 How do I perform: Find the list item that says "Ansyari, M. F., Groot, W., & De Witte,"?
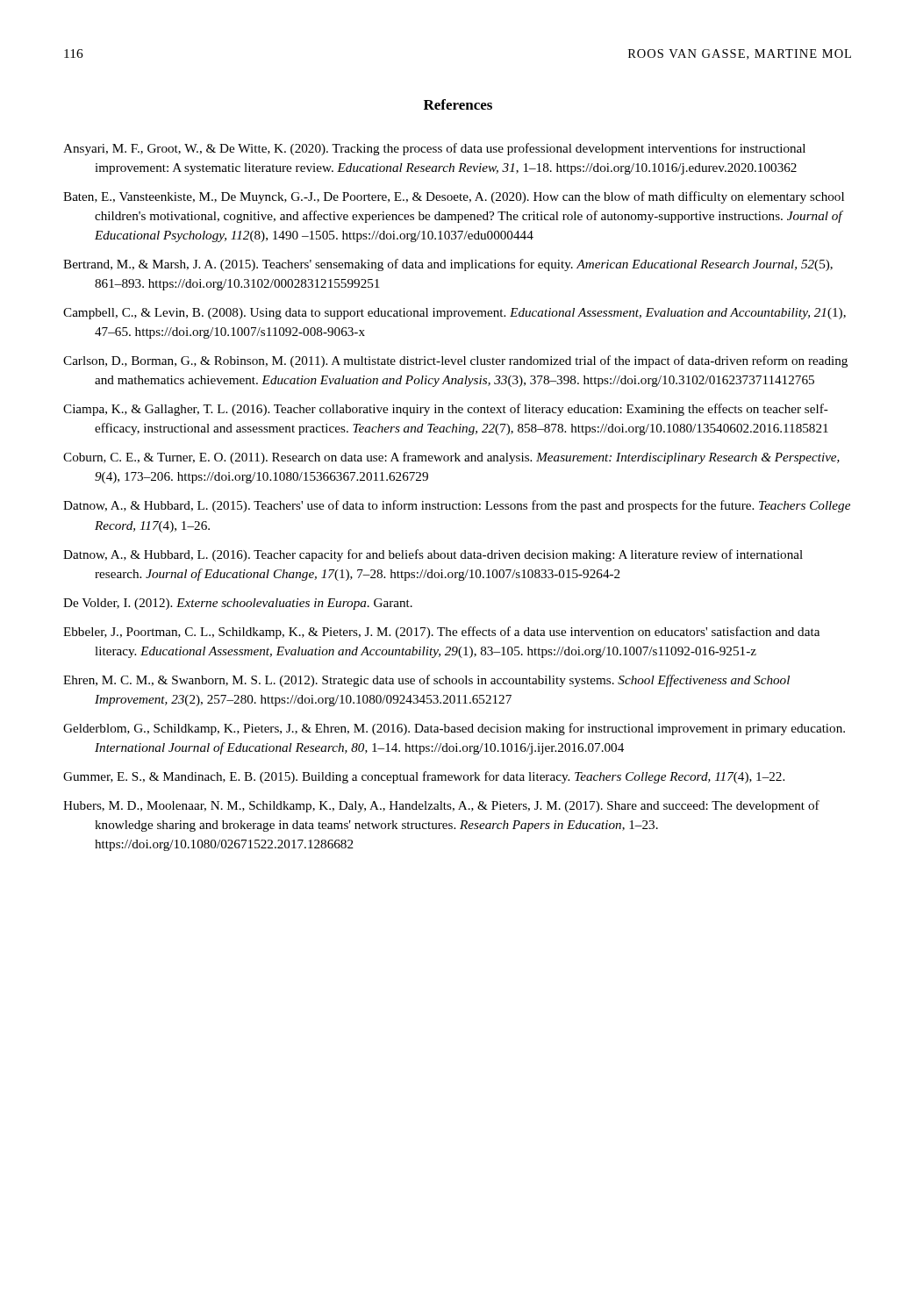pyautogui.click(x=435, y=158)
